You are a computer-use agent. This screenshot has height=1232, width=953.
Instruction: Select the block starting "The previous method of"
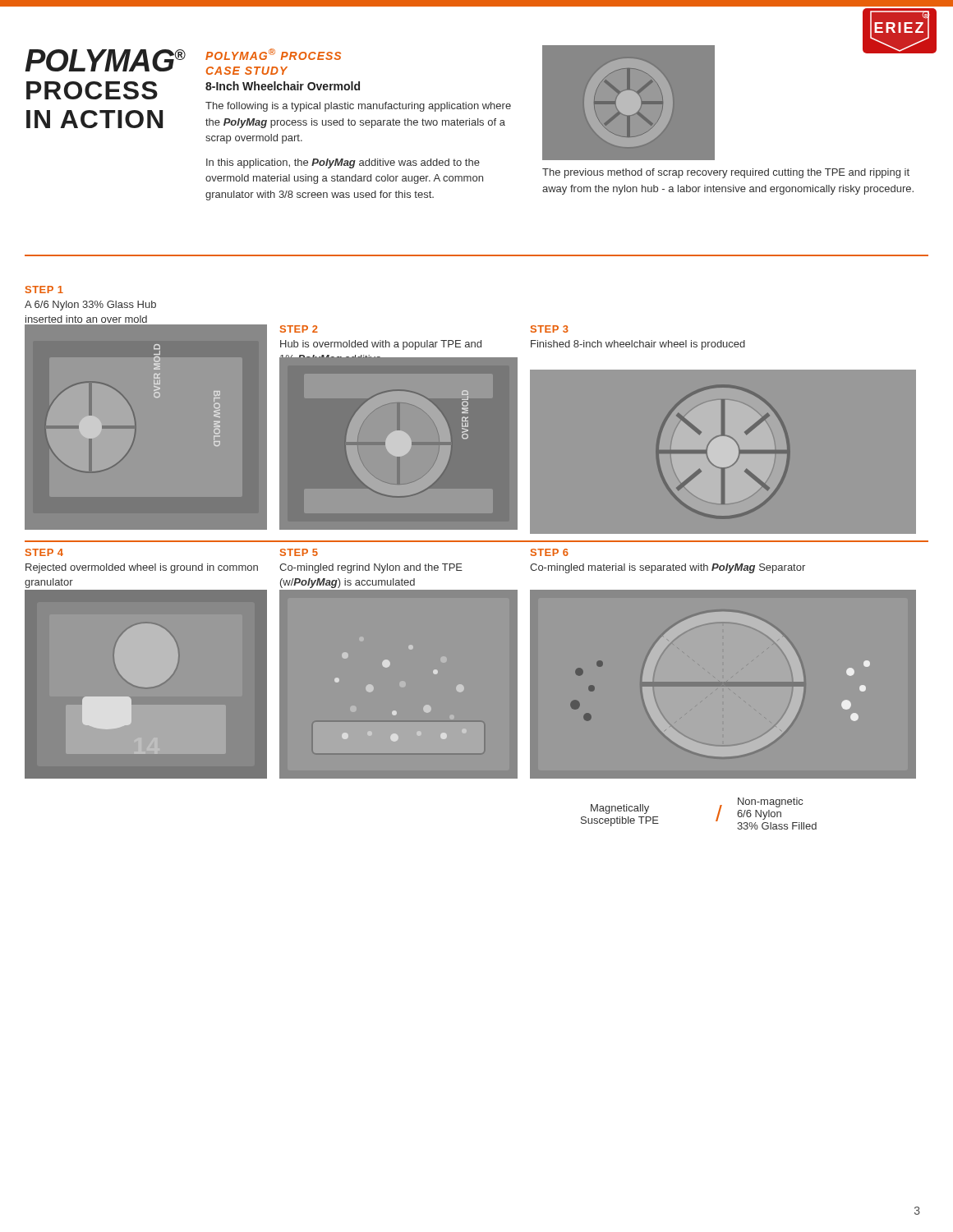(x=728, y=180)
